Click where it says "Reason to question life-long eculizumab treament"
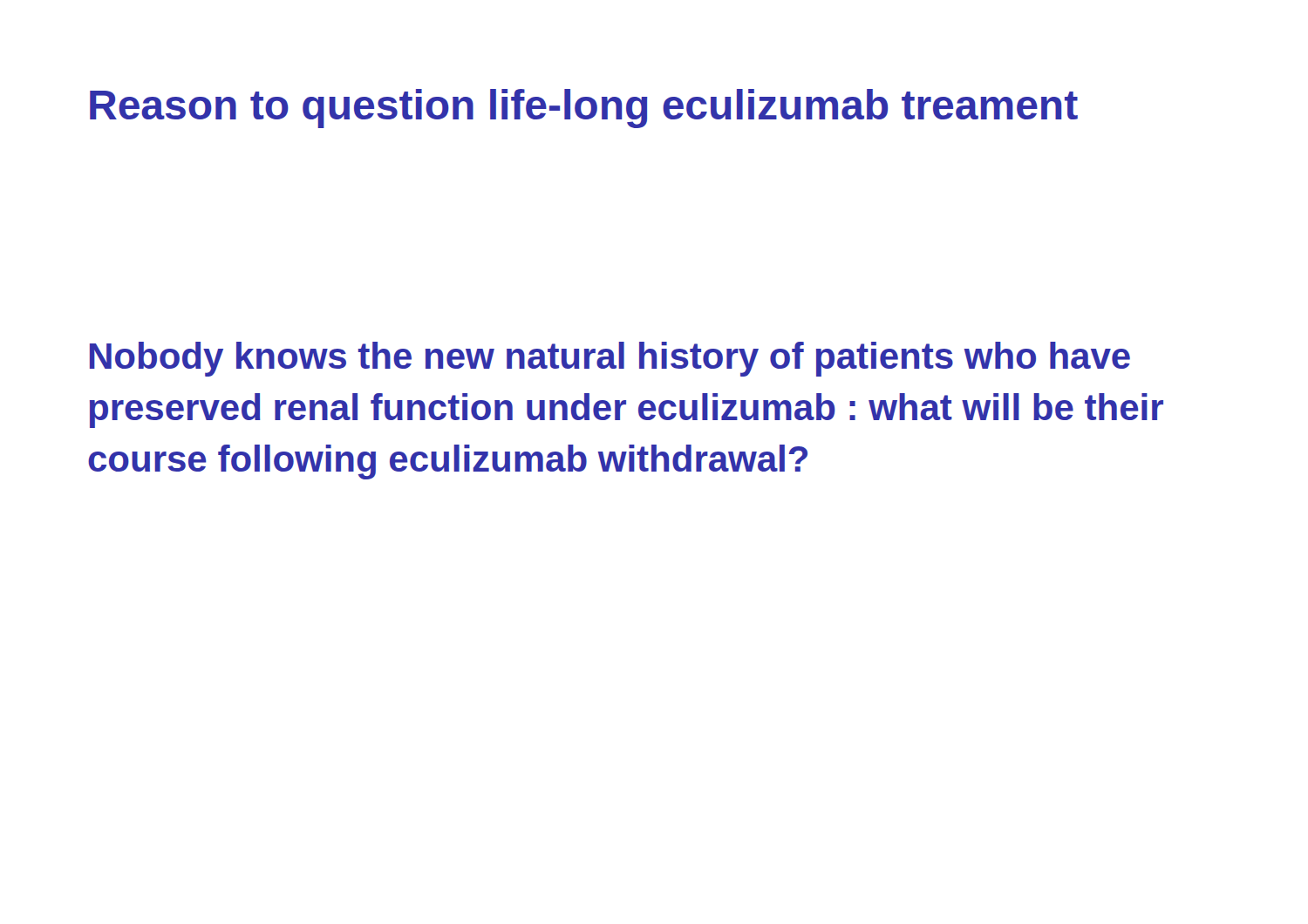The image size is (1308, 924). (x=583, y=105)
